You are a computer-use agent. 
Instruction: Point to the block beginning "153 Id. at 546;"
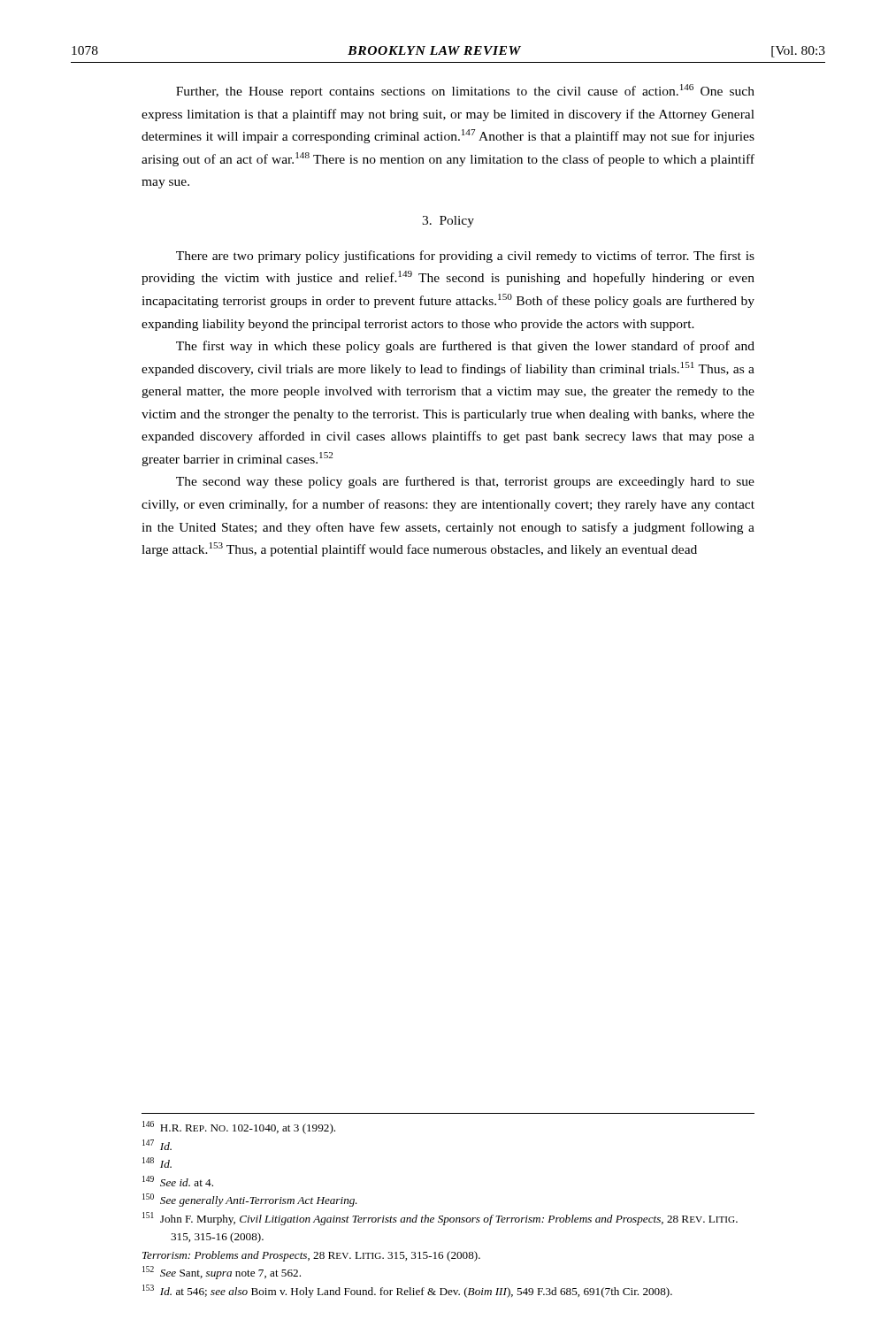[x=407, y=1290]
